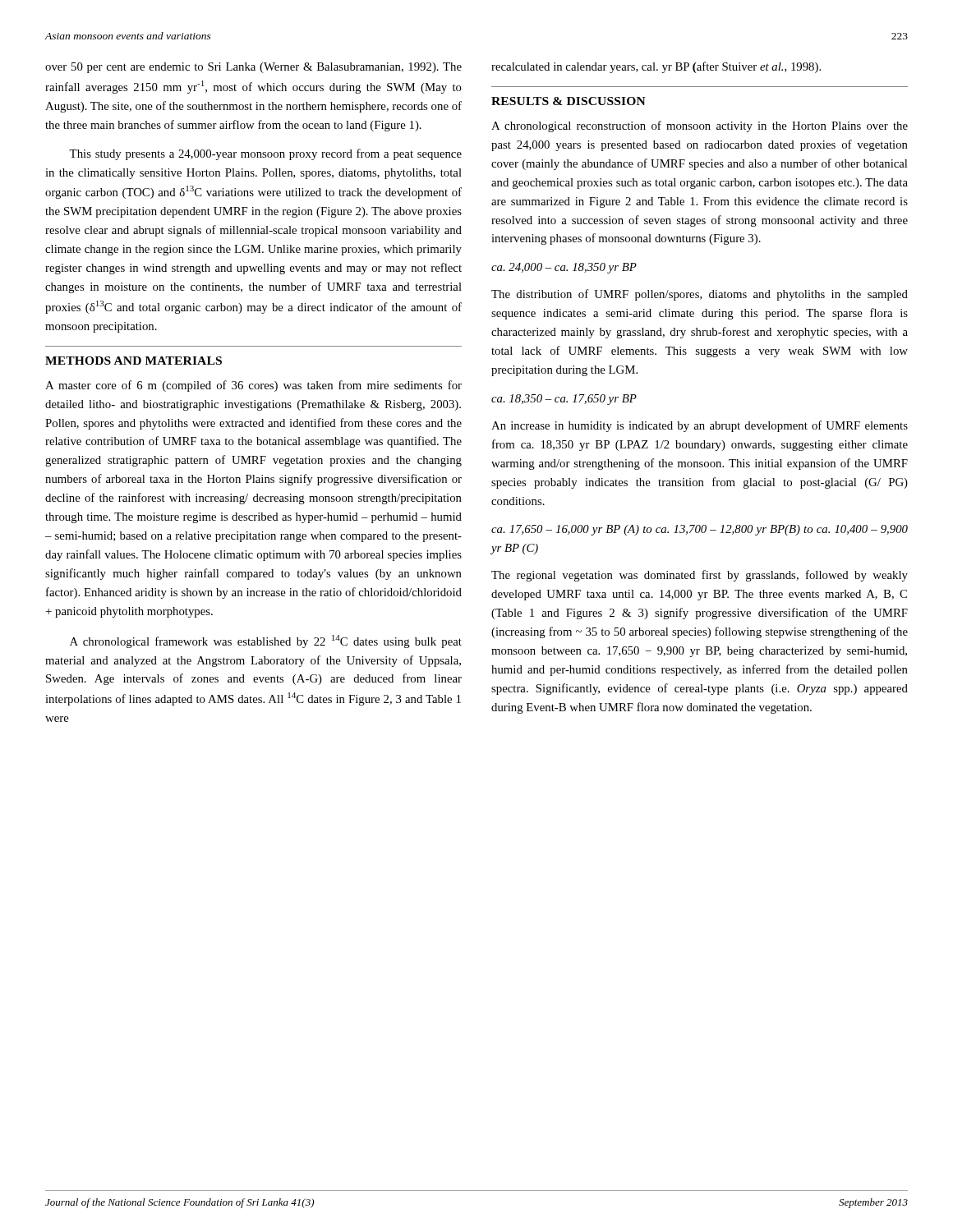Find the element starting "ca. 18,350 – ca. 17,650 yr BP"
953x1232 pixels.
click(564, 400)
